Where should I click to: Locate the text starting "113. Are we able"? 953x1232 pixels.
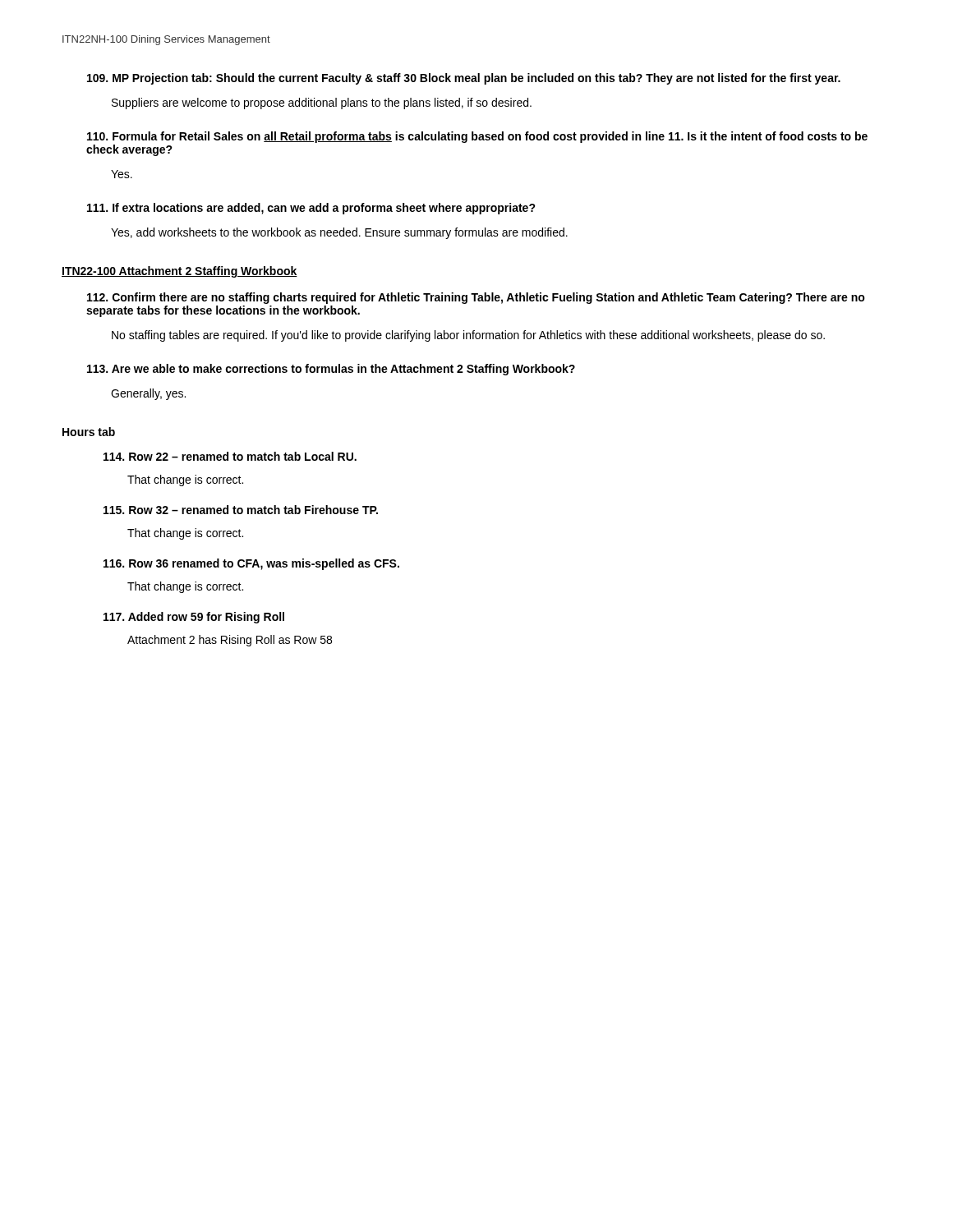click(x=331, y=369)
